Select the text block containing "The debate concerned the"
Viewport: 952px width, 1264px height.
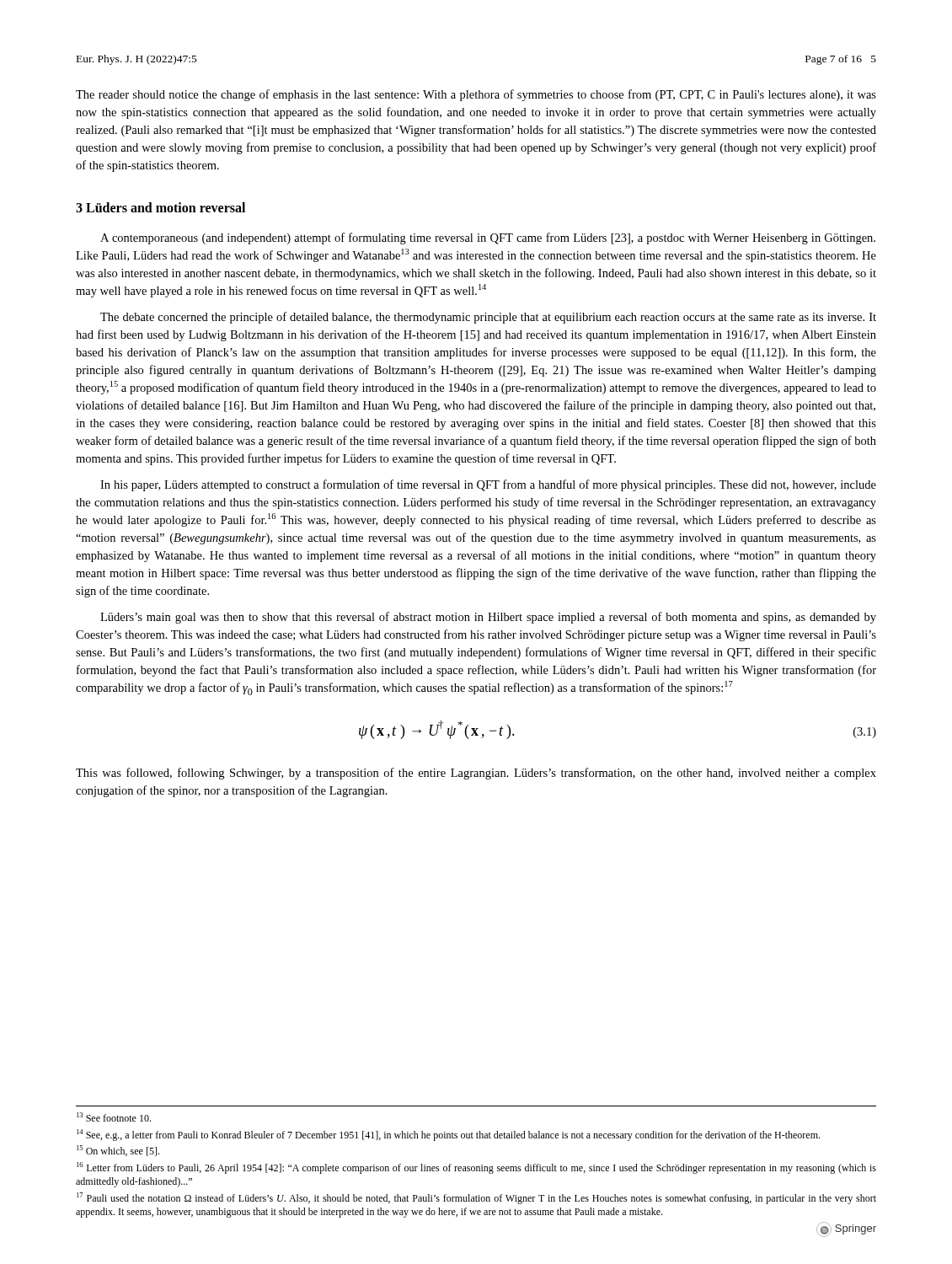[x=476, y=388]
